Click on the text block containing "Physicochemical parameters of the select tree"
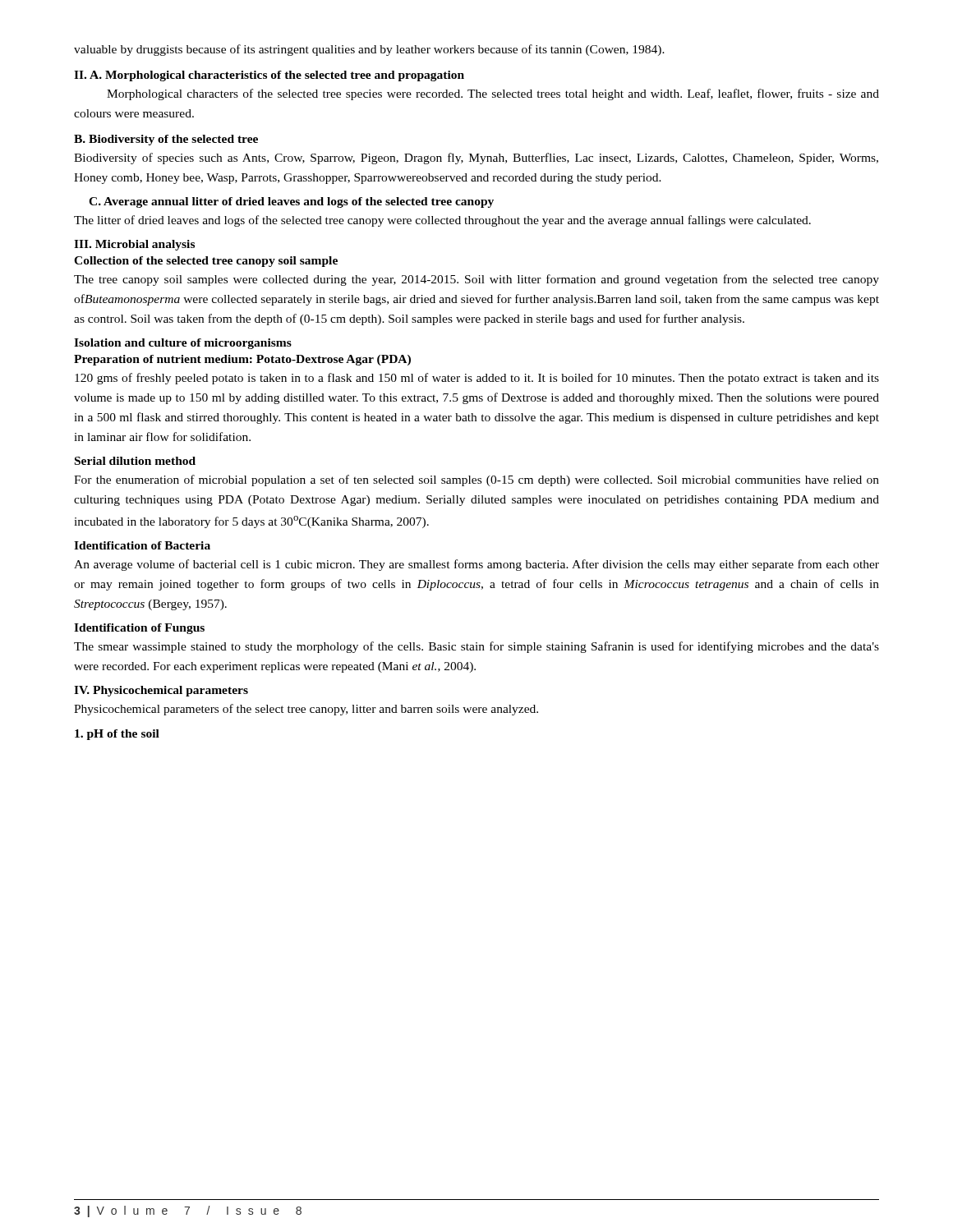Image resolution: width=953 pixels, height=1232 pixels. click(476, 709)
